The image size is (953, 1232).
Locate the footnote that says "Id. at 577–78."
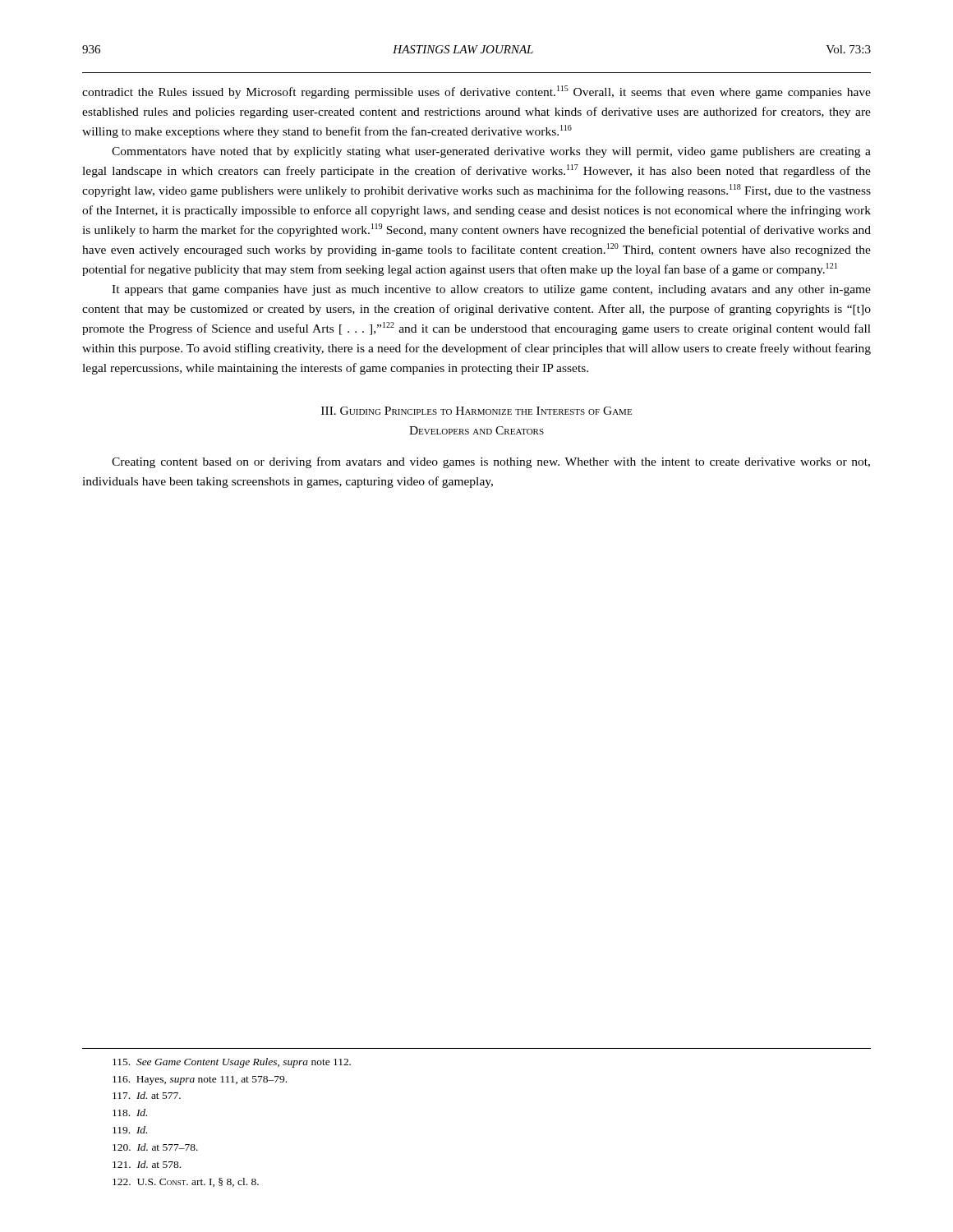[155, 1147]
